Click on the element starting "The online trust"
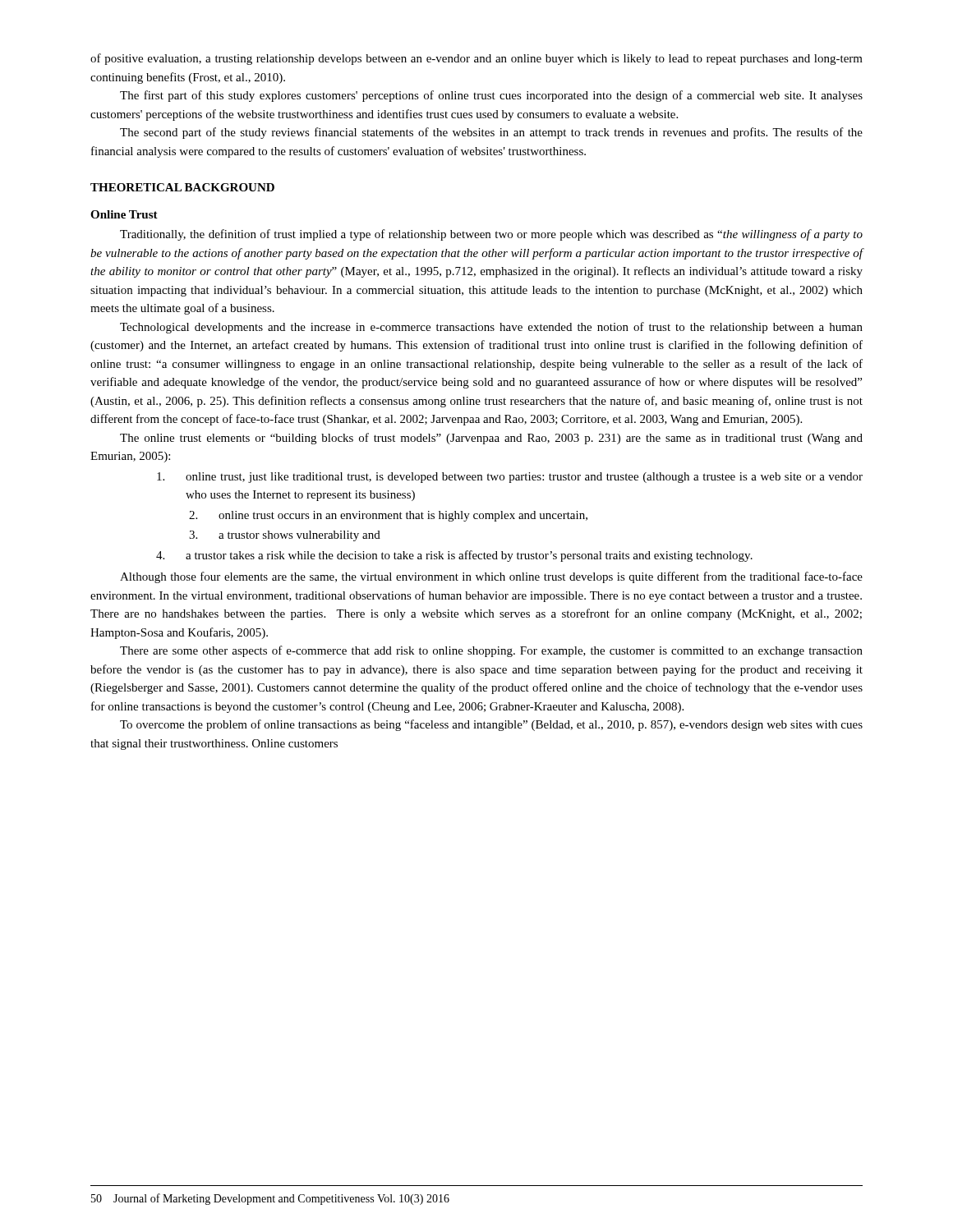This screenshot has width=953, height=1232. [x=476, y=447]
